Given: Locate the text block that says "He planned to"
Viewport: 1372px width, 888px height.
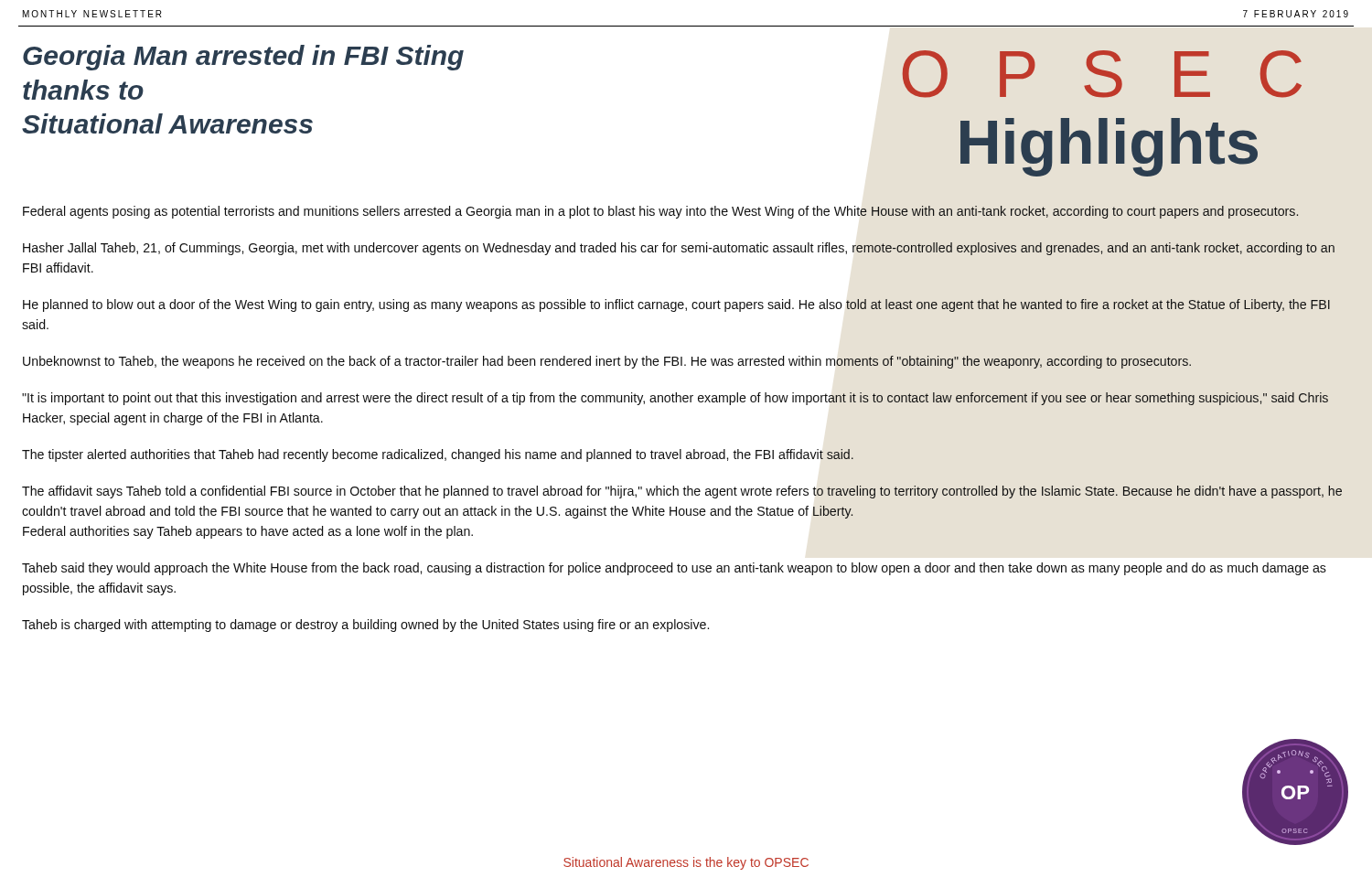Looking at the screenshot, I should coord(676,315).
